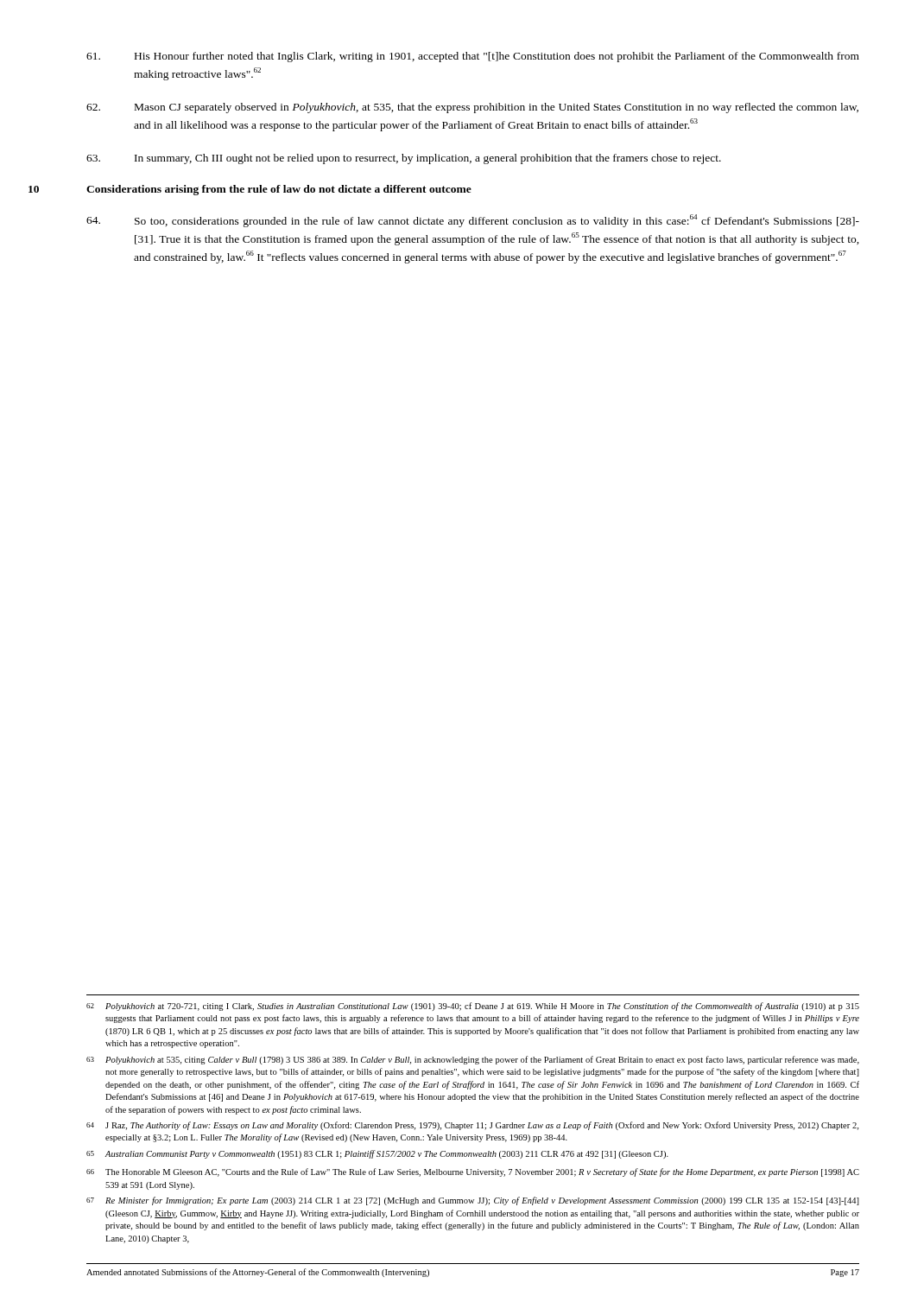Image resolution: width=924 pixels, height=1296 pixels.
Task: Click on the footnote that reads "66 The Honorable M Gleeson"
Action: click(x=473, y=1179)
